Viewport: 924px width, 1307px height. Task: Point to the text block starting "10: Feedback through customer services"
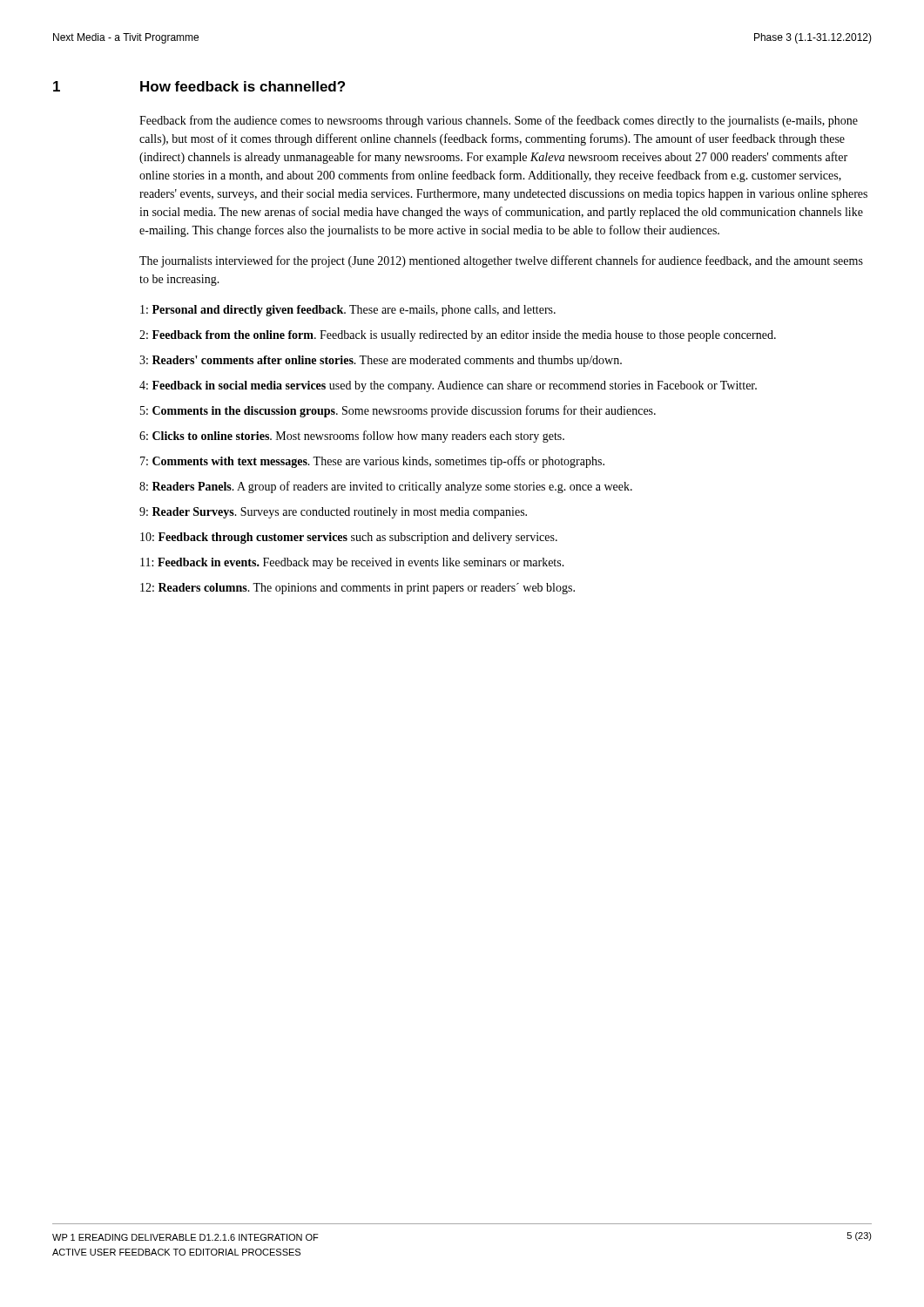[x=349, y=537]
